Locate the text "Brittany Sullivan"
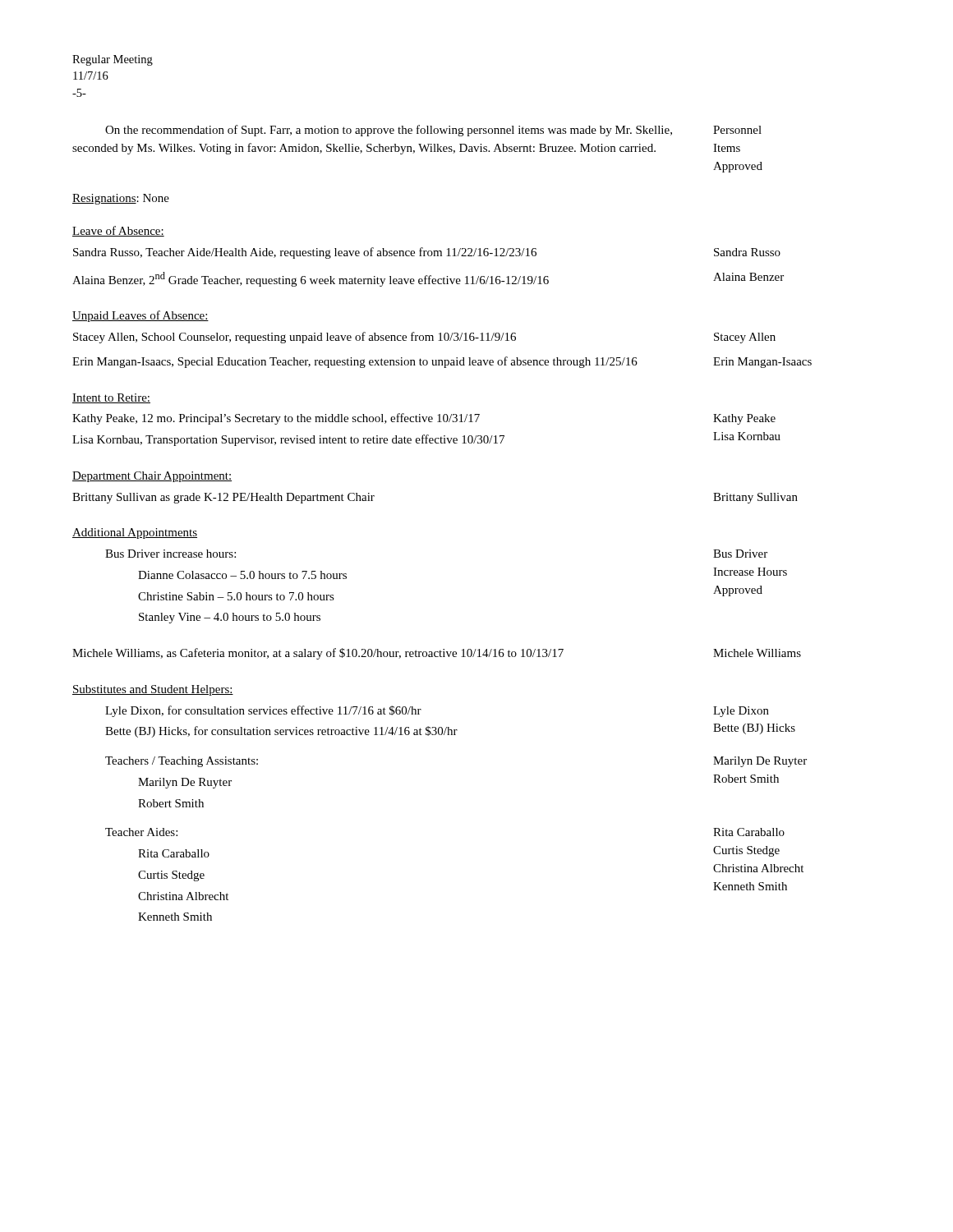 pyautogui.click(x=795, y=497)
